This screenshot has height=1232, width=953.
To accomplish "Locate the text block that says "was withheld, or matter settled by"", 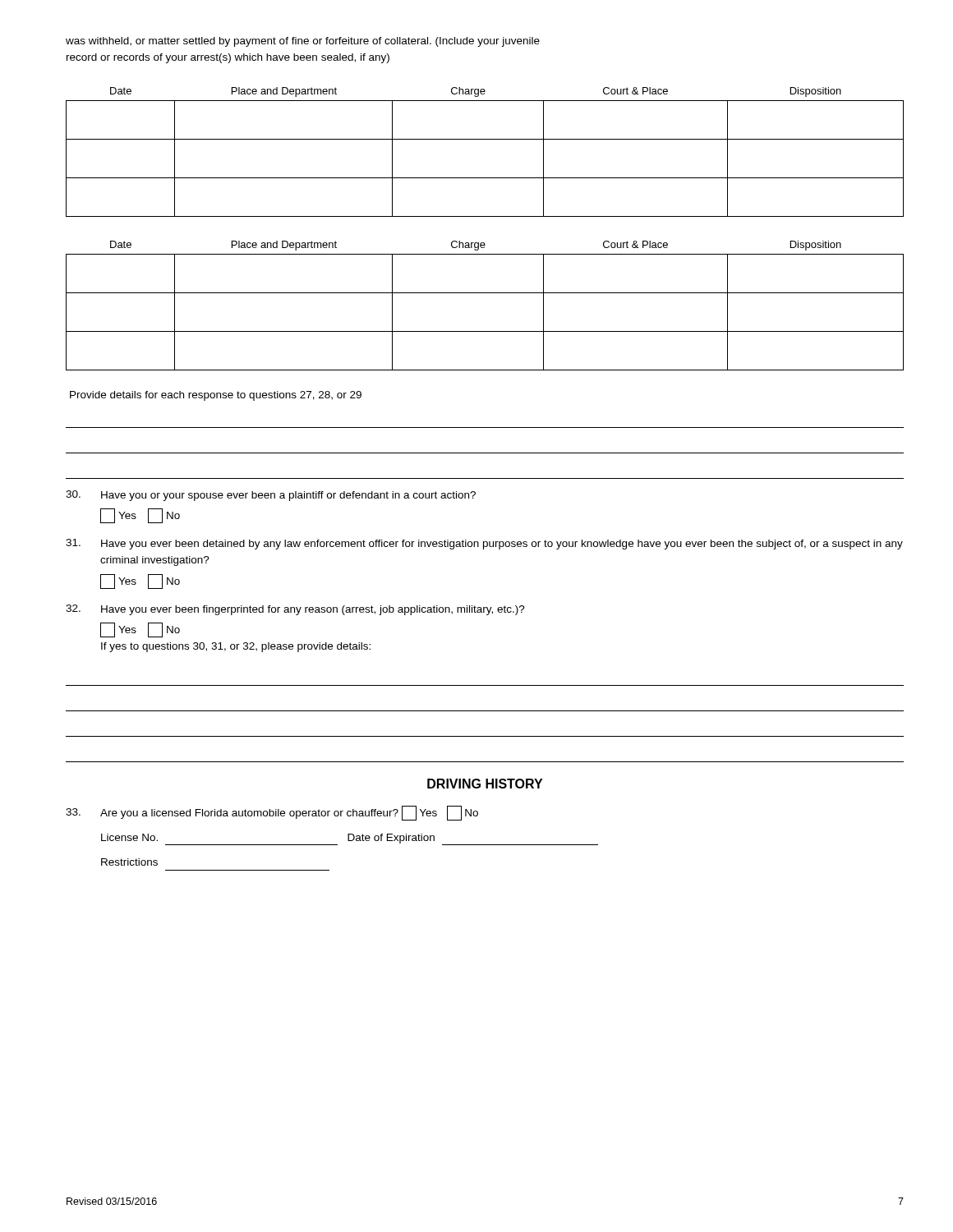I will pos(303,49).
